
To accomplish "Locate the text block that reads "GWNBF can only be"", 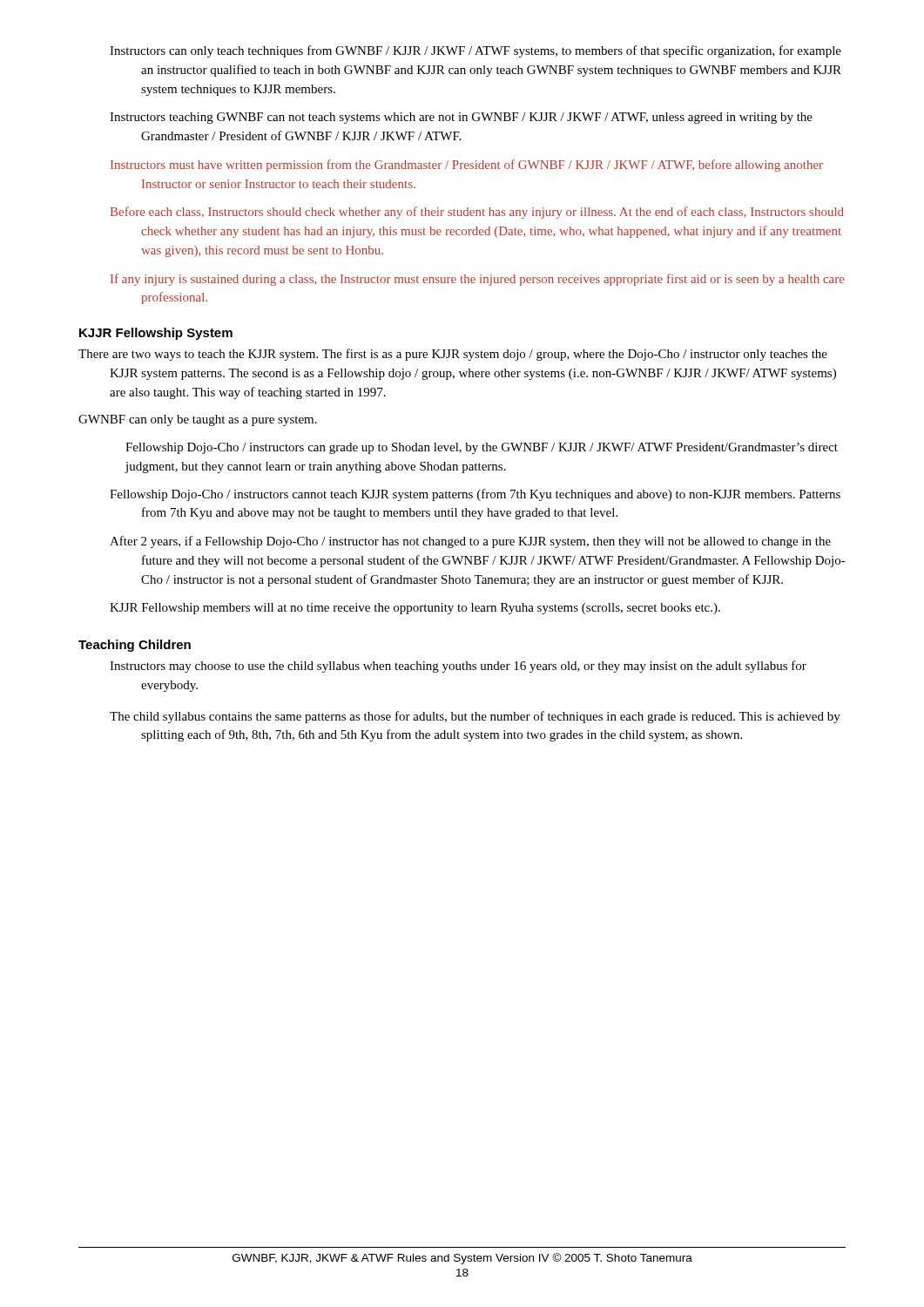I will 198,419.
